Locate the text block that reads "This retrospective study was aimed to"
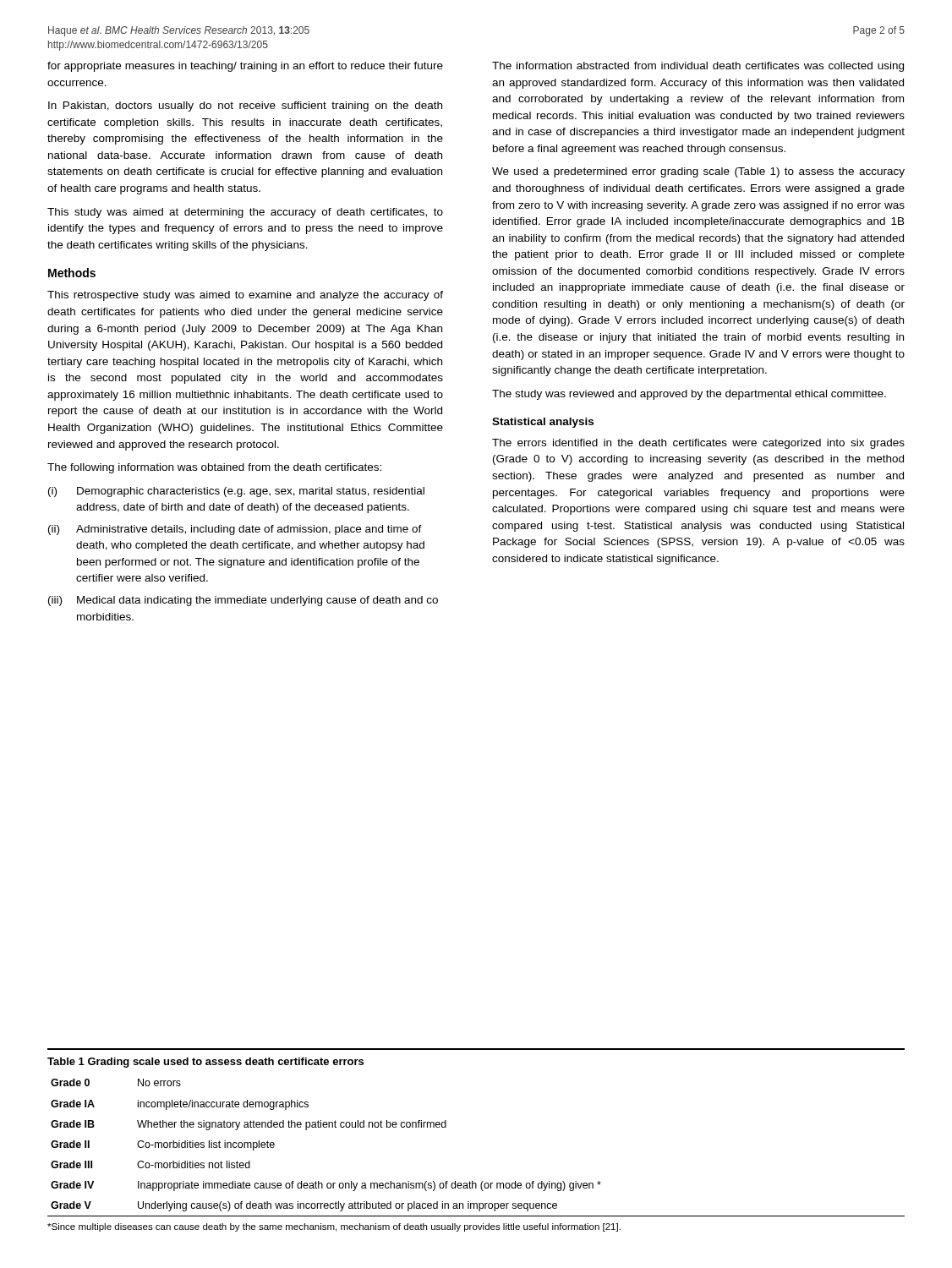The width and height of the screenshot is (952, 1268). 245,370
